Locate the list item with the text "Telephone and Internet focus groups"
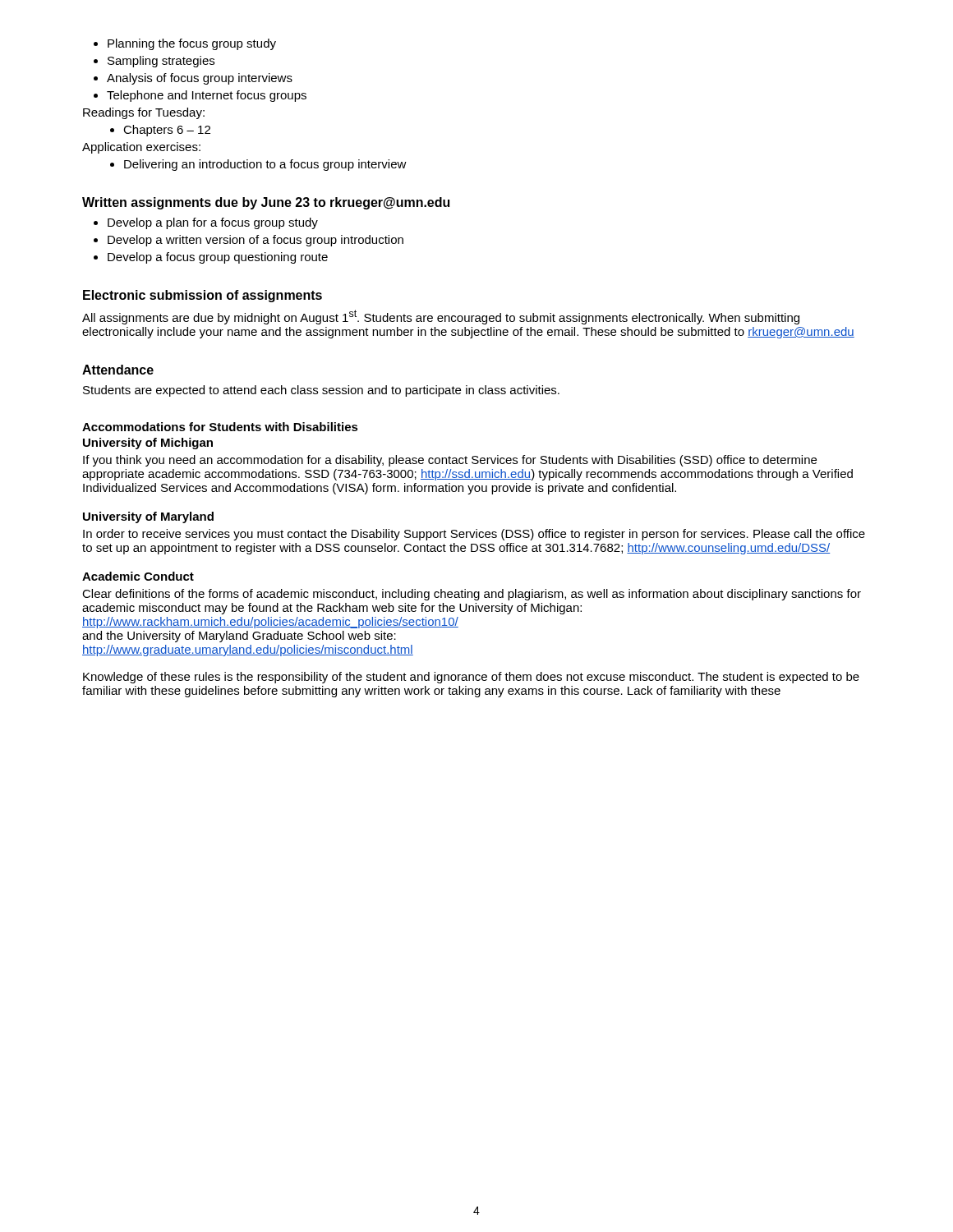Screen dimensions: 1232x953 click(200, 96)
